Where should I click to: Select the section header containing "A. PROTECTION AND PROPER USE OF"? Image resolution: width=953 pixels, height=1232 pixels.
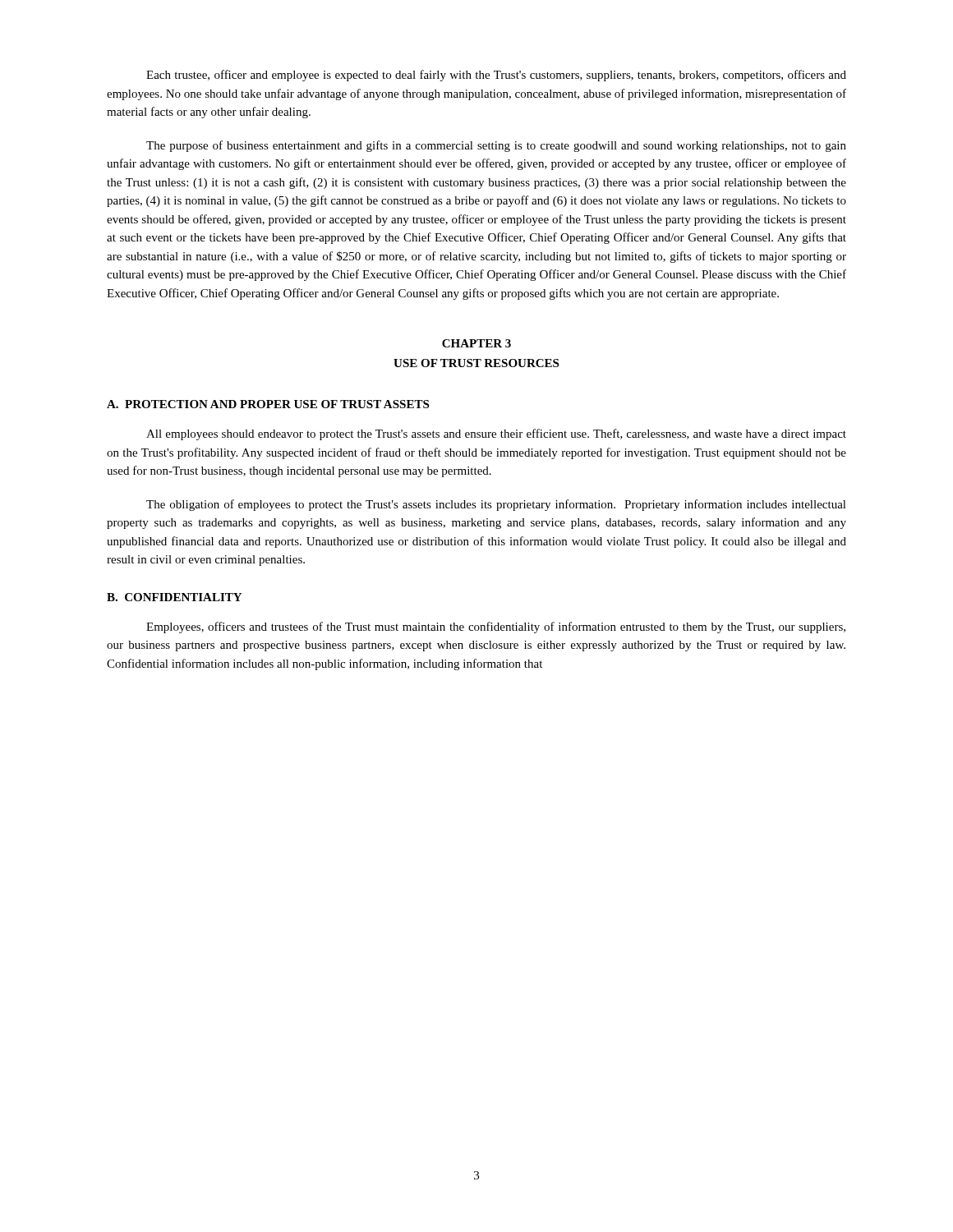point(268,404)
